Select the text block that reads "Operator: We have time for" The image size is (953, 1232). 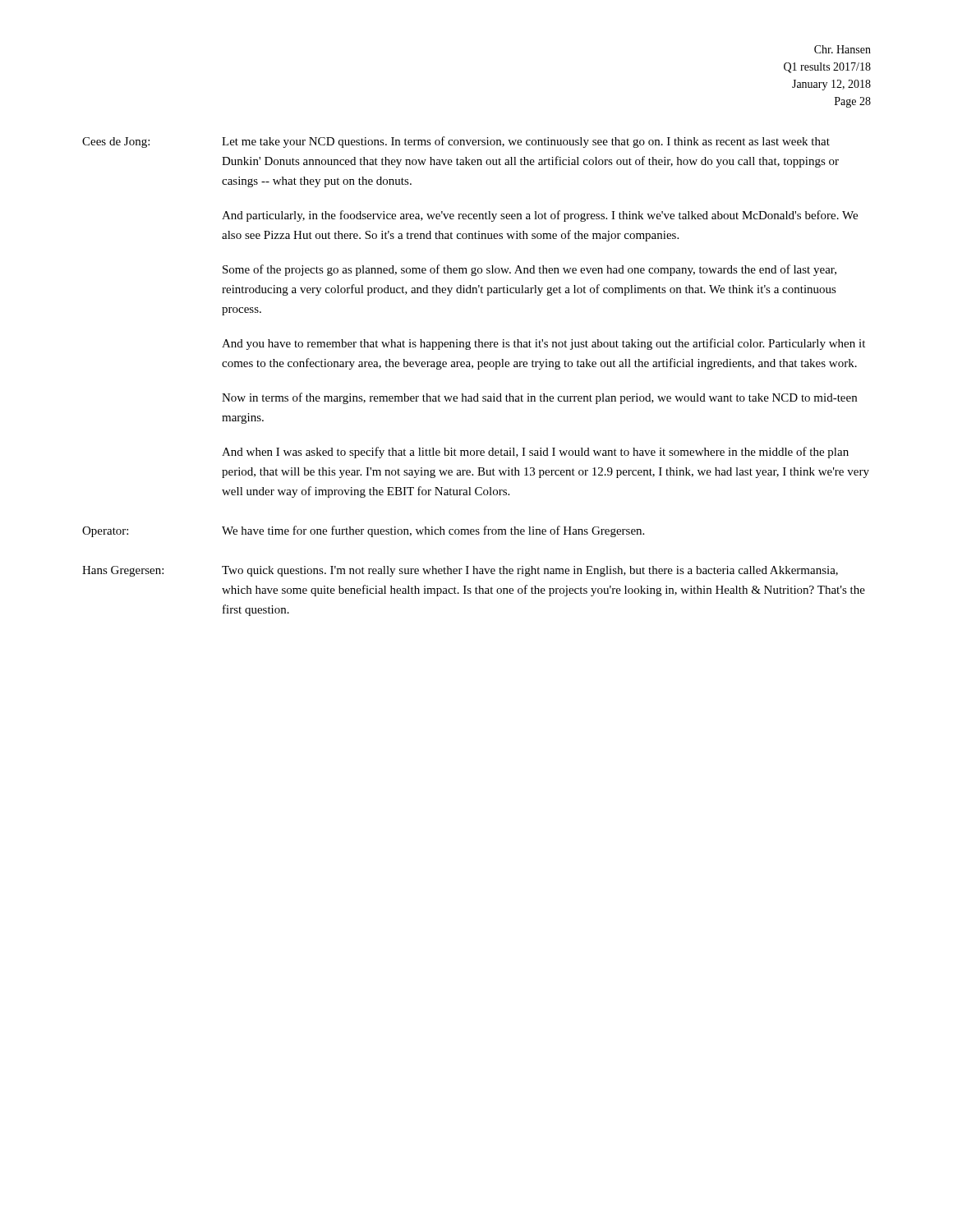tap(476, 531)
